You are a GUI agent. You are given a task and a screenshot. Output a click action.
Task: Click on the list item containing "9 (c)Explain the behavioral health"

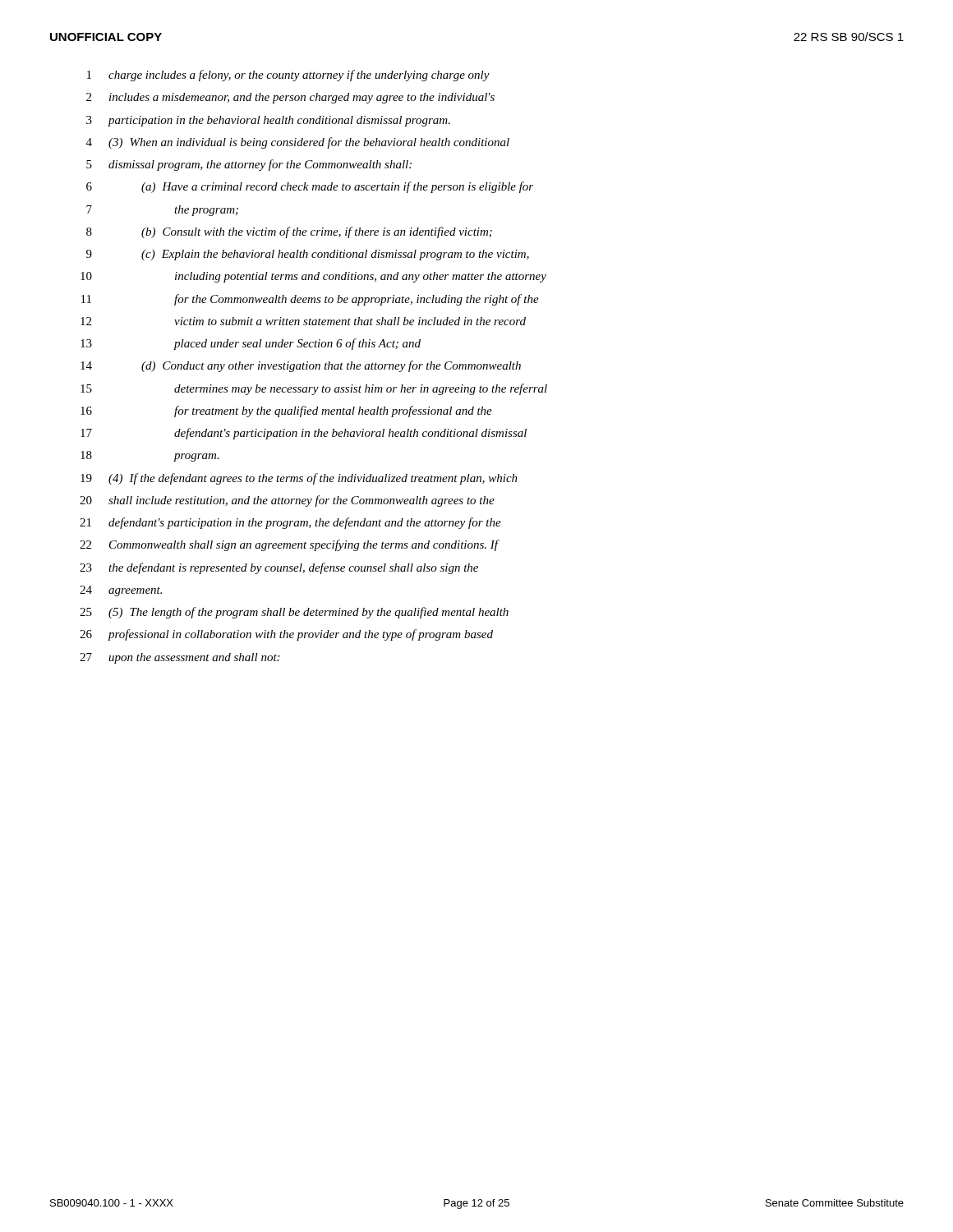(x=476, y=254)
